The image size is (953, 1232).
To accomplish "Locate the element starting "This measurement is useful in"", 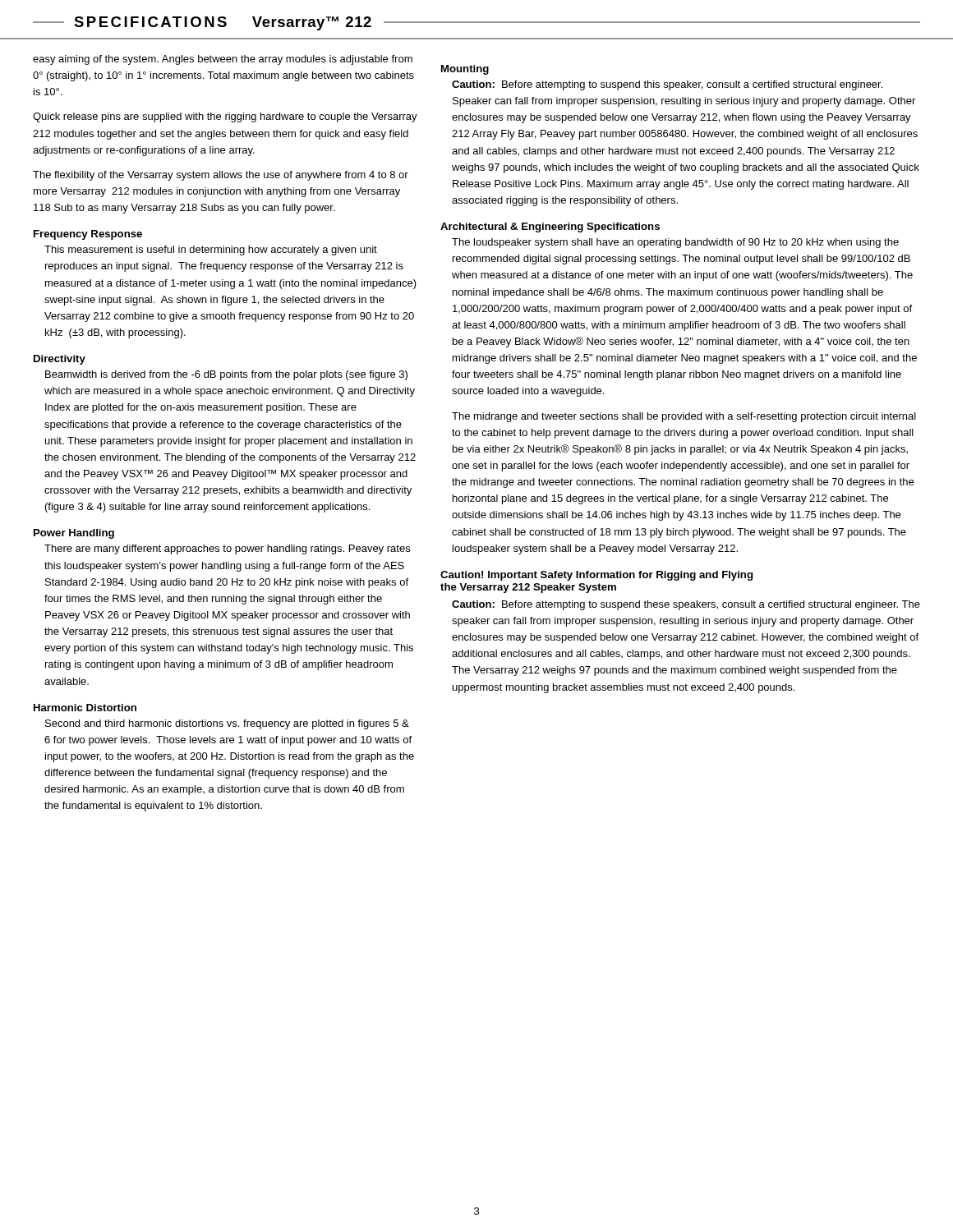I will [230, 291].
